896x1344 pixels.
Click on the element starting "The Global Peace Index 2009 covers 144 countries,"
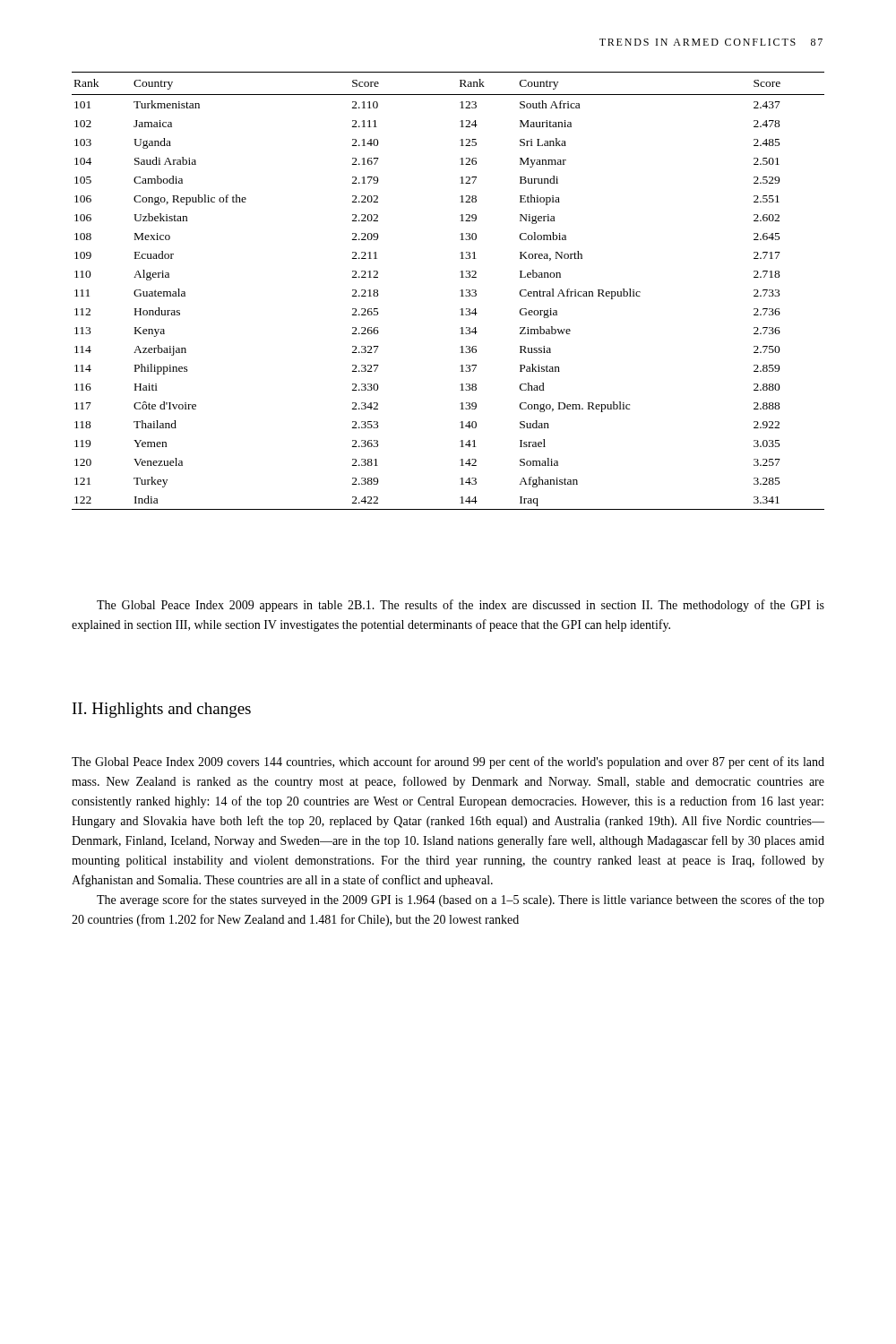point(448,841)
